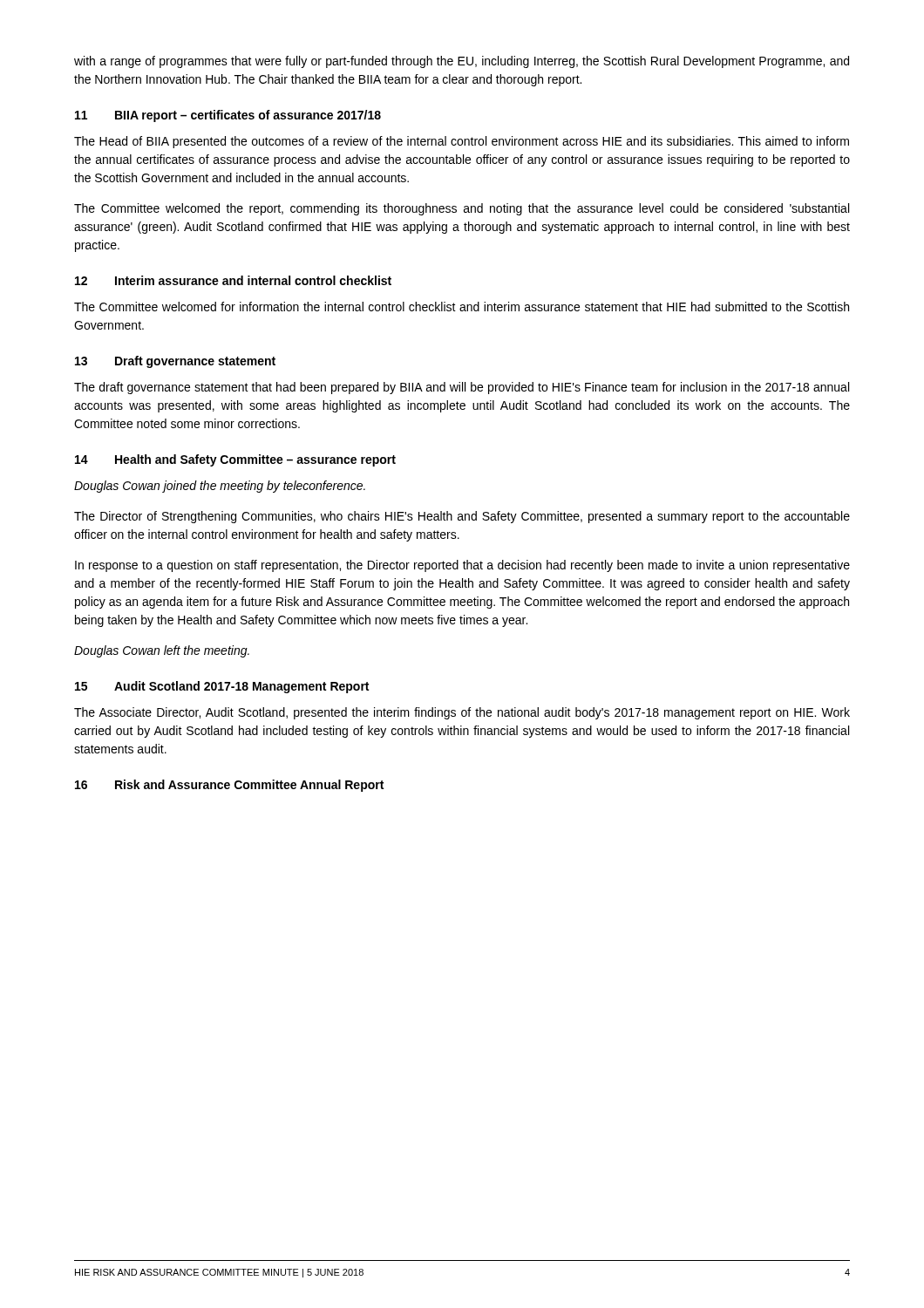
Task: Find the section header with the text "15 Audit Scotland 2017-18 Management Report"
Action: [222, 686]
